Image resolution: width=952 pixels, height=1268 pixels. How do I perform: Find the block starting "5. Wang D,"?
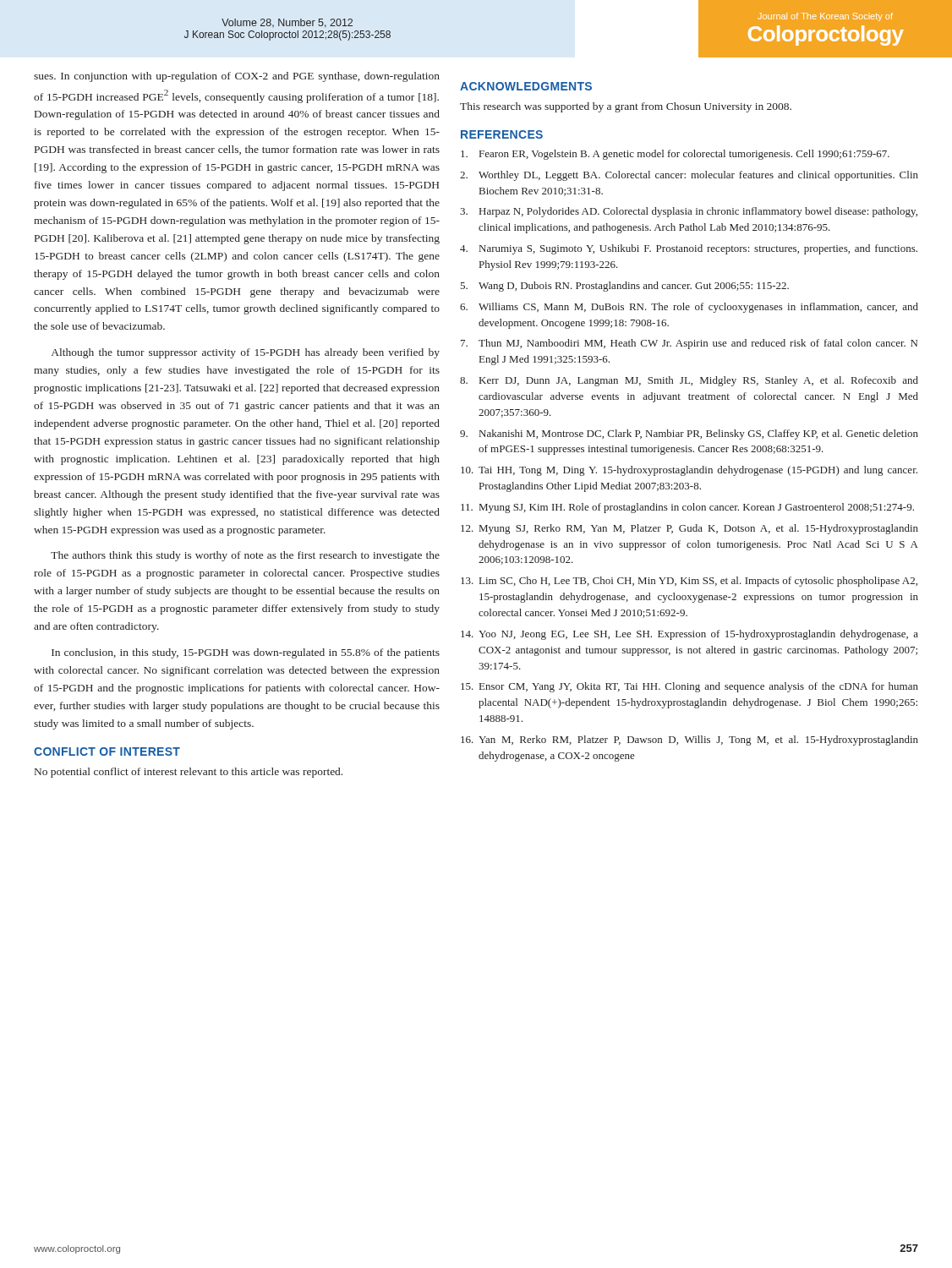(x=689, y=286)
